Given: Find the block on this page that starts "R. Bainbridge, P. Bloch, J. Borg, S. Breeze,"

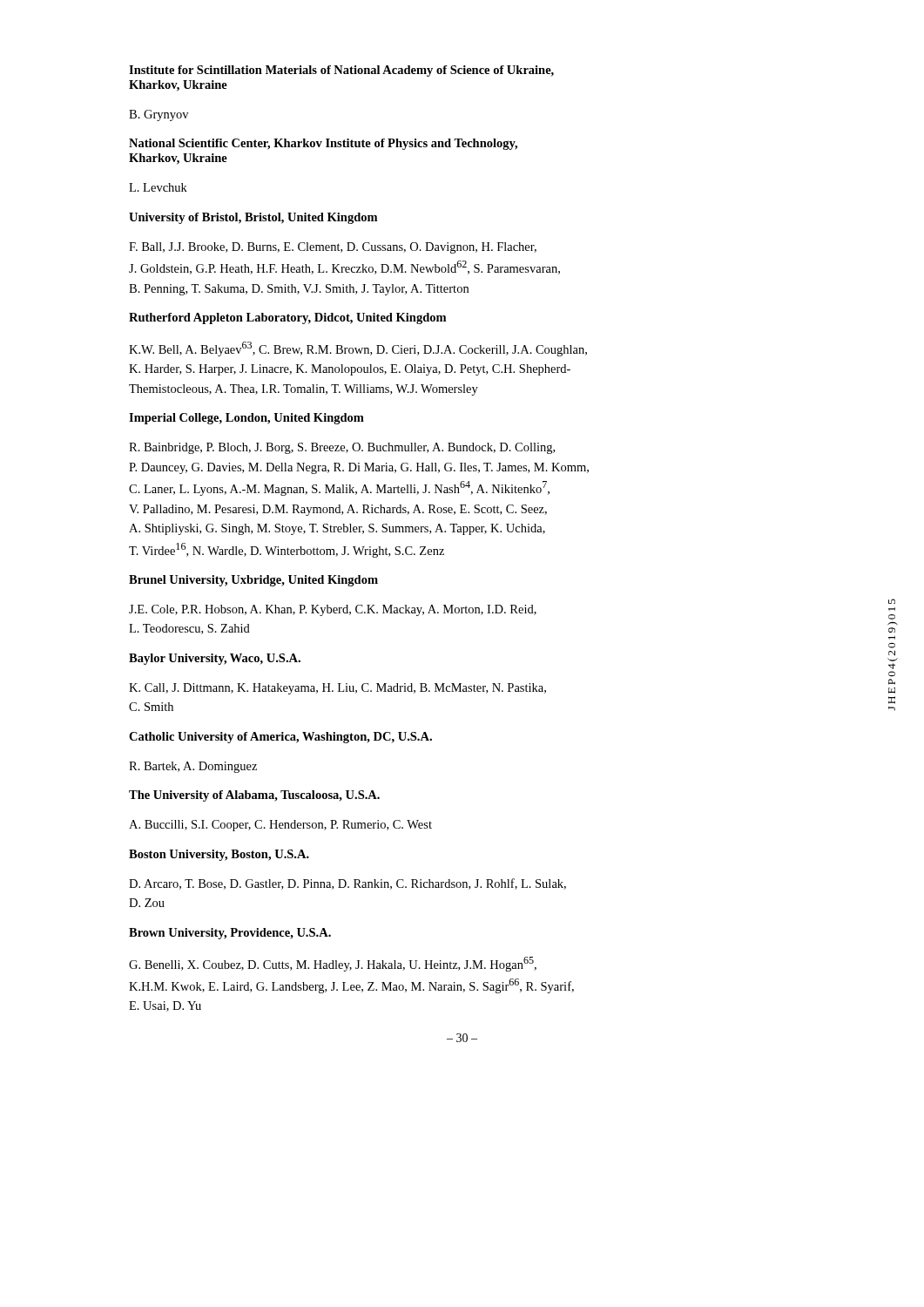Looking at the screenshot, I should pos(462,499).
